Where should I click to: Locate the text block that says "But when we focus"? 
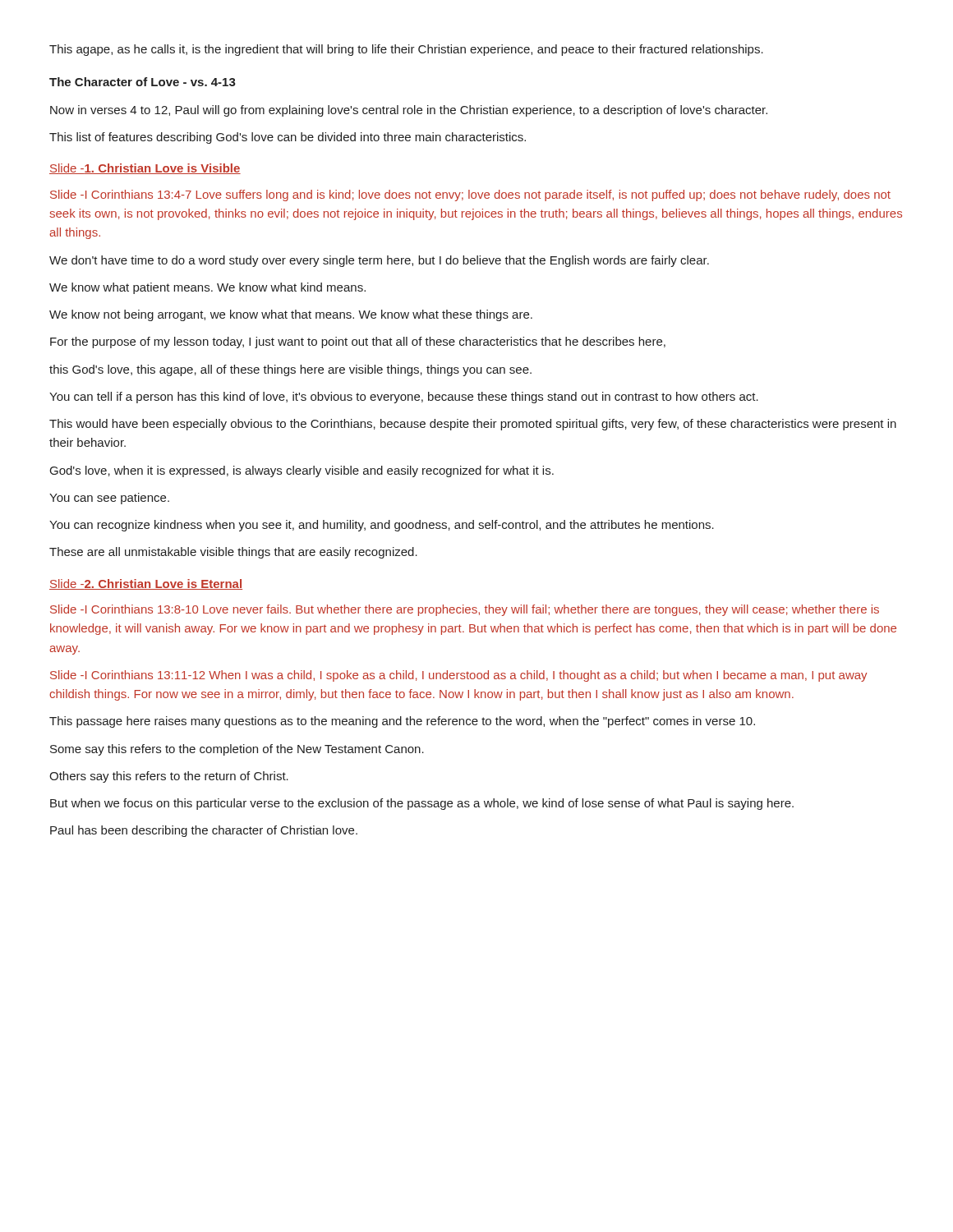click(422, 803)
